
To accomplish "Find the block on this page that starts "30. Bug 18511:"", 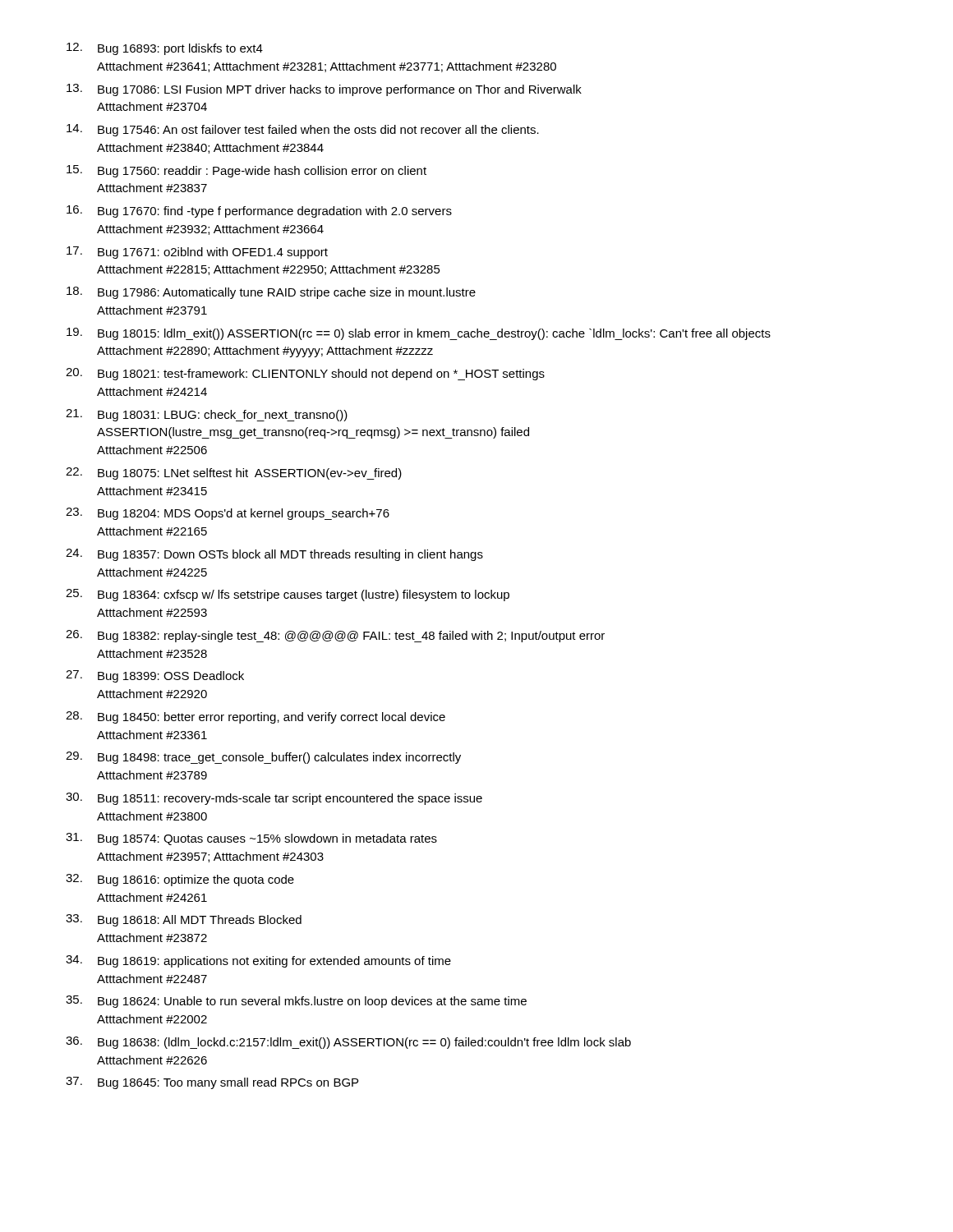I will pos(485,807).
